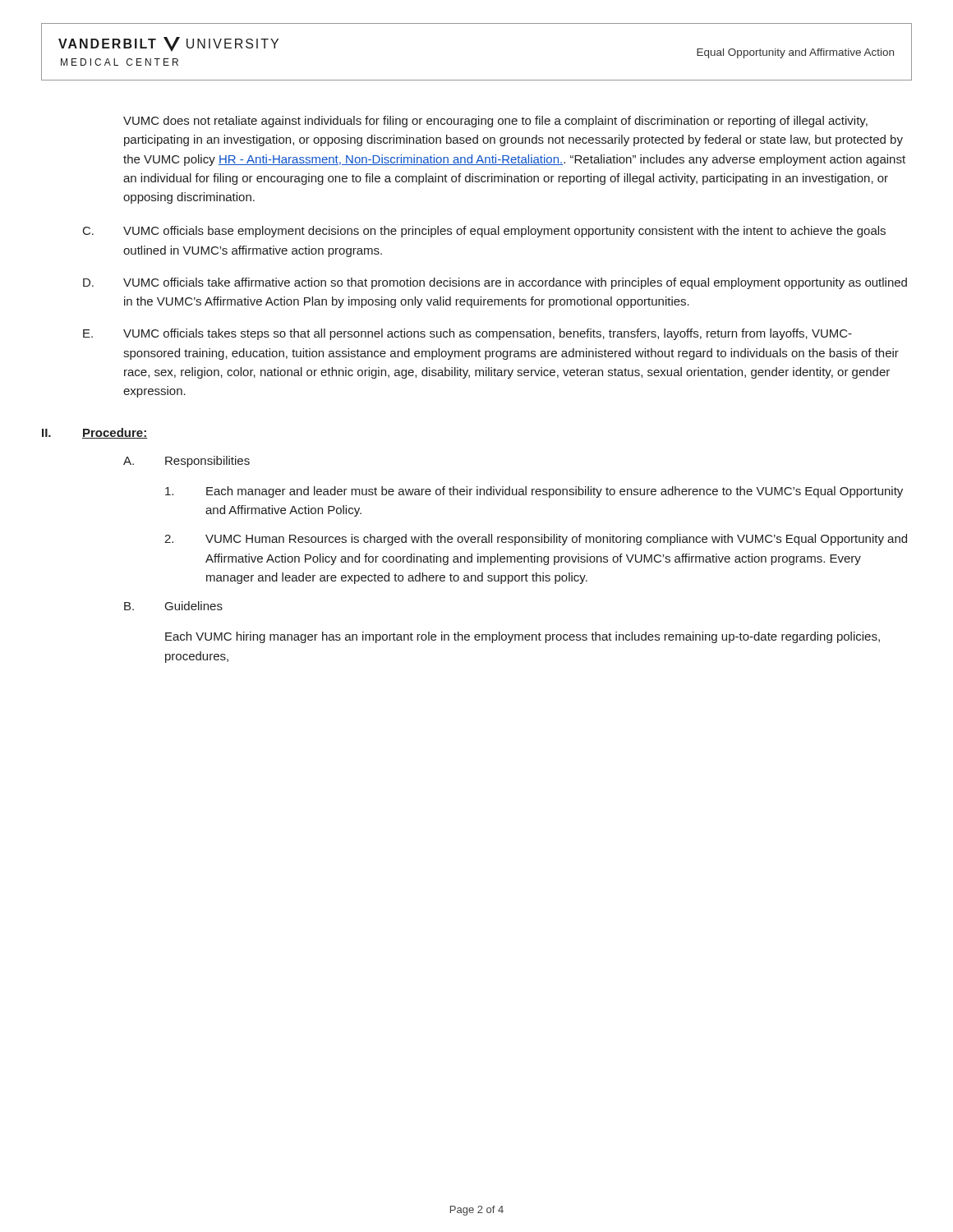Point to the passage starting "VUMC does not"
The height and width of the screenshot is (1232, 953).
click(514, 158)
